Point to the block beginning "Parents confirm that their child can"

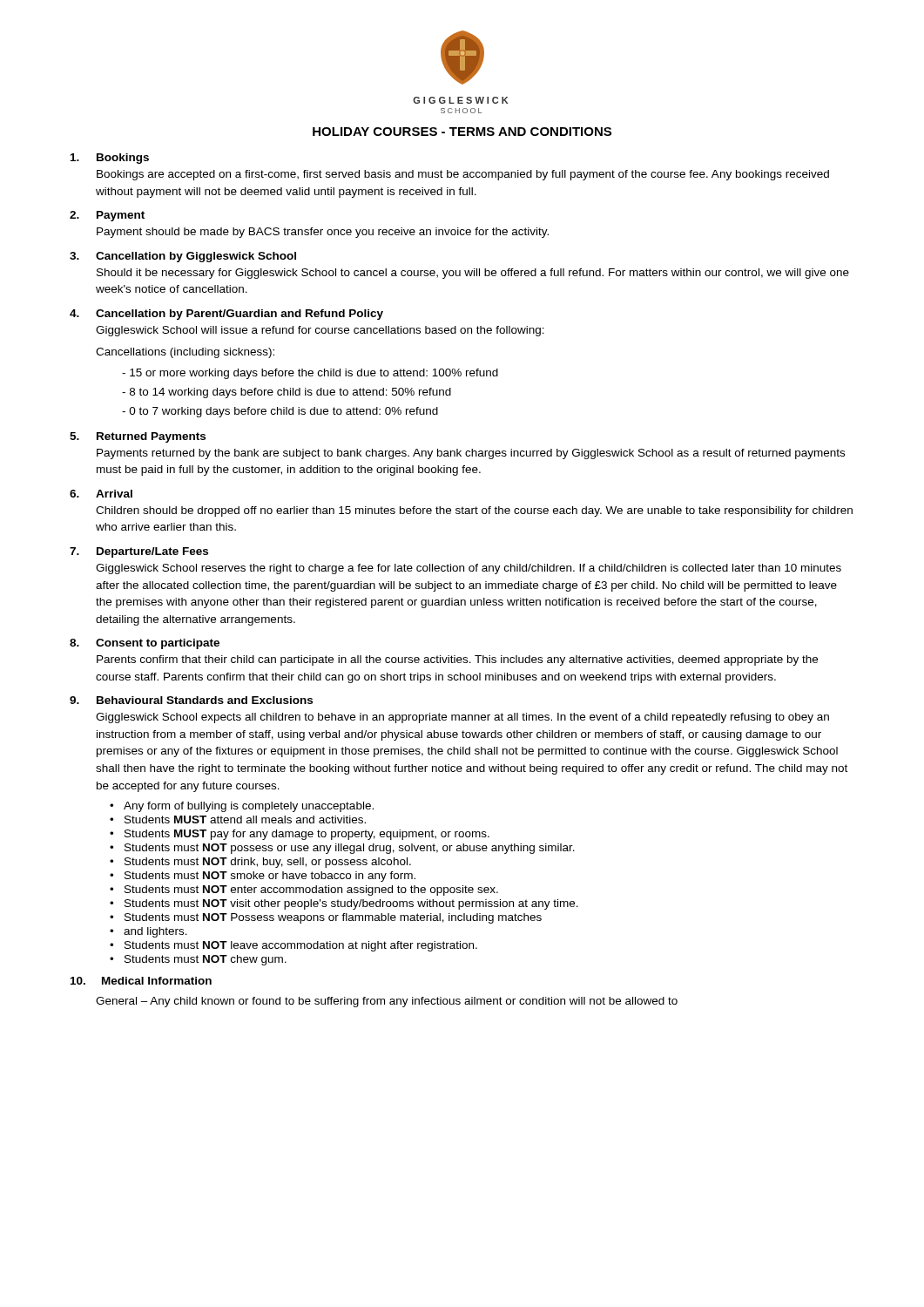457,668
